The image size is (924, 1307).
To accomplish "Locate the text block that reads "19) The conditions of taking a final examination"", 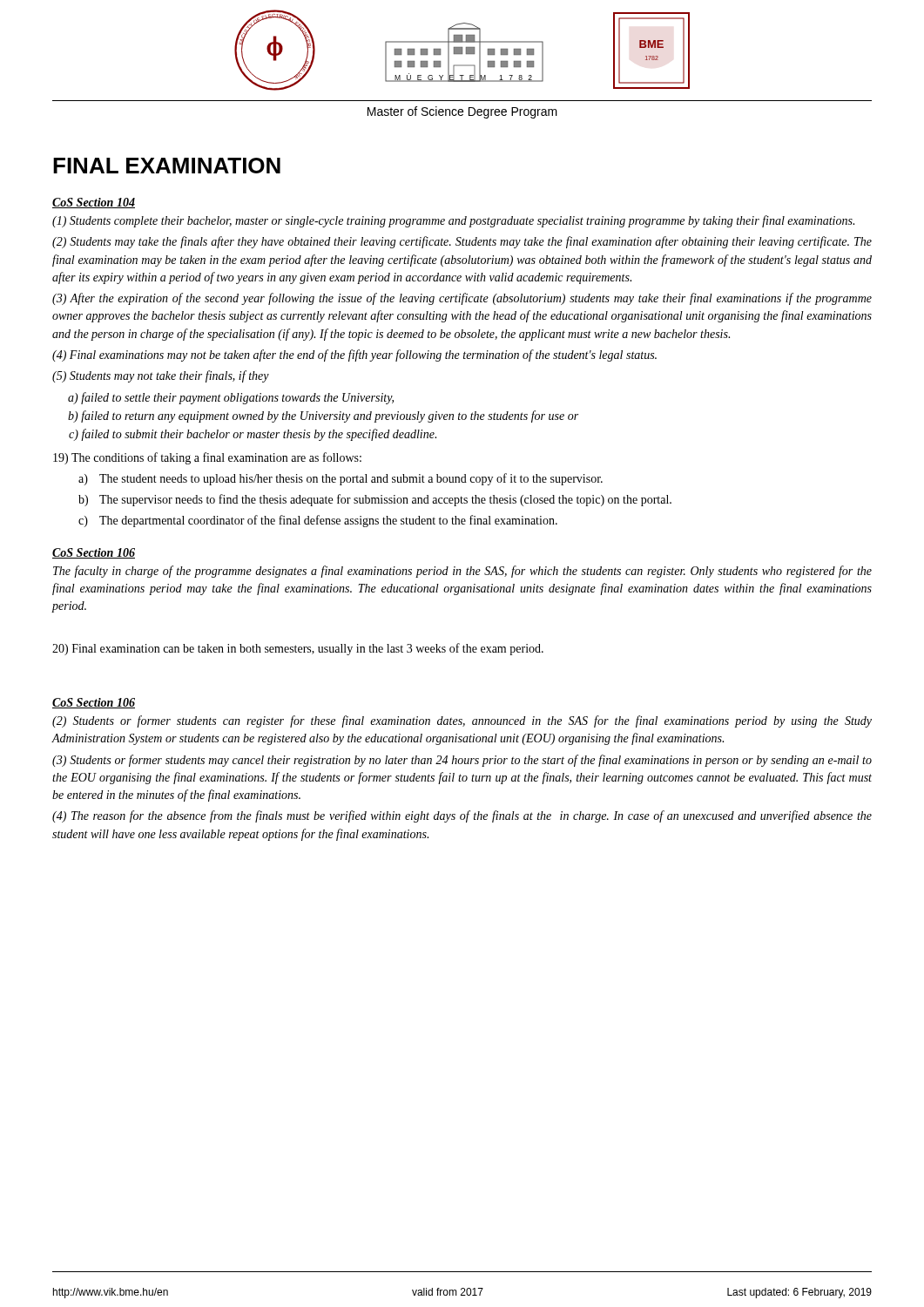I will [207, 457].
